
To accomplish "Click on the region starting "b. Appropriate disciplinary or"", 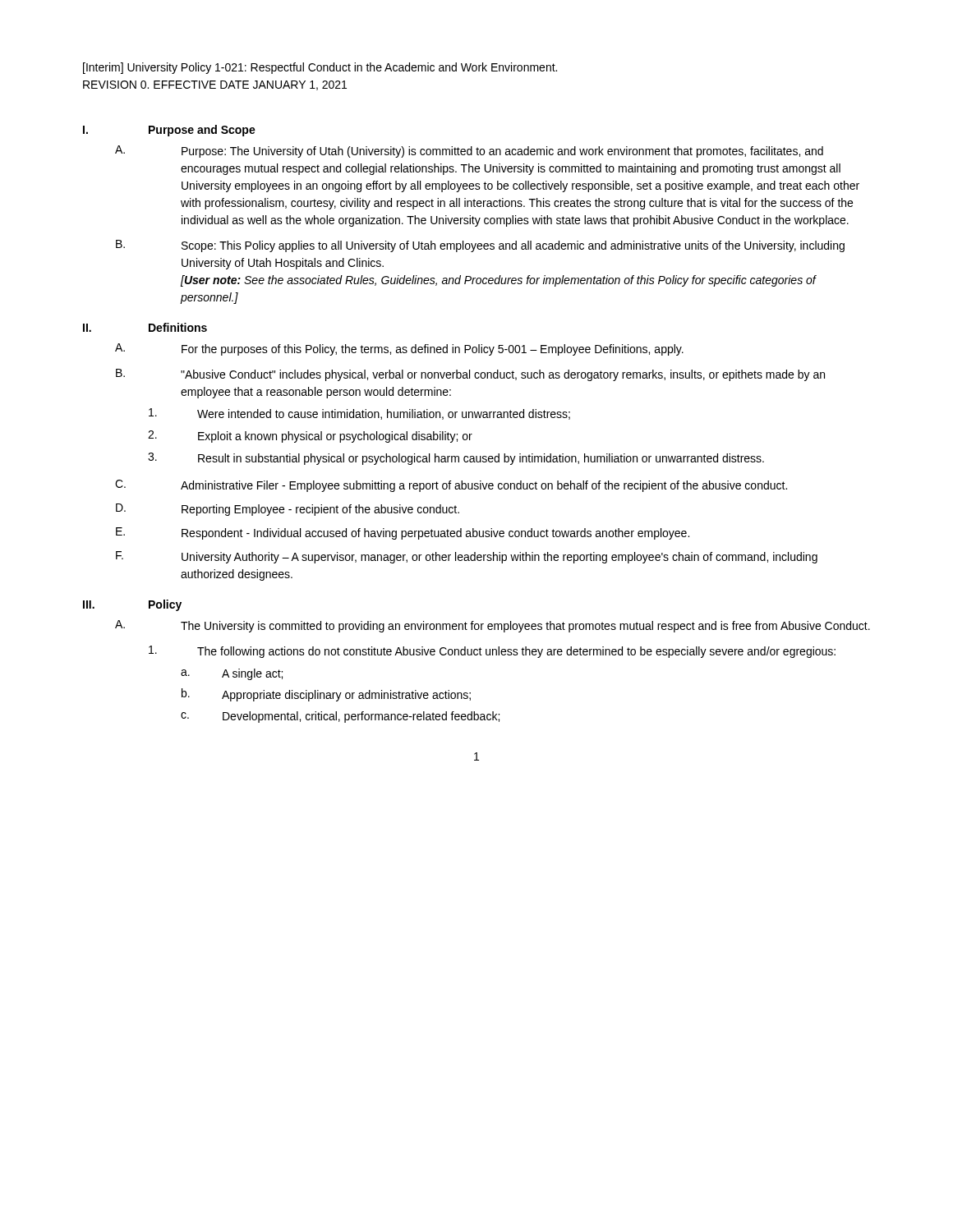I will (476, 695).
